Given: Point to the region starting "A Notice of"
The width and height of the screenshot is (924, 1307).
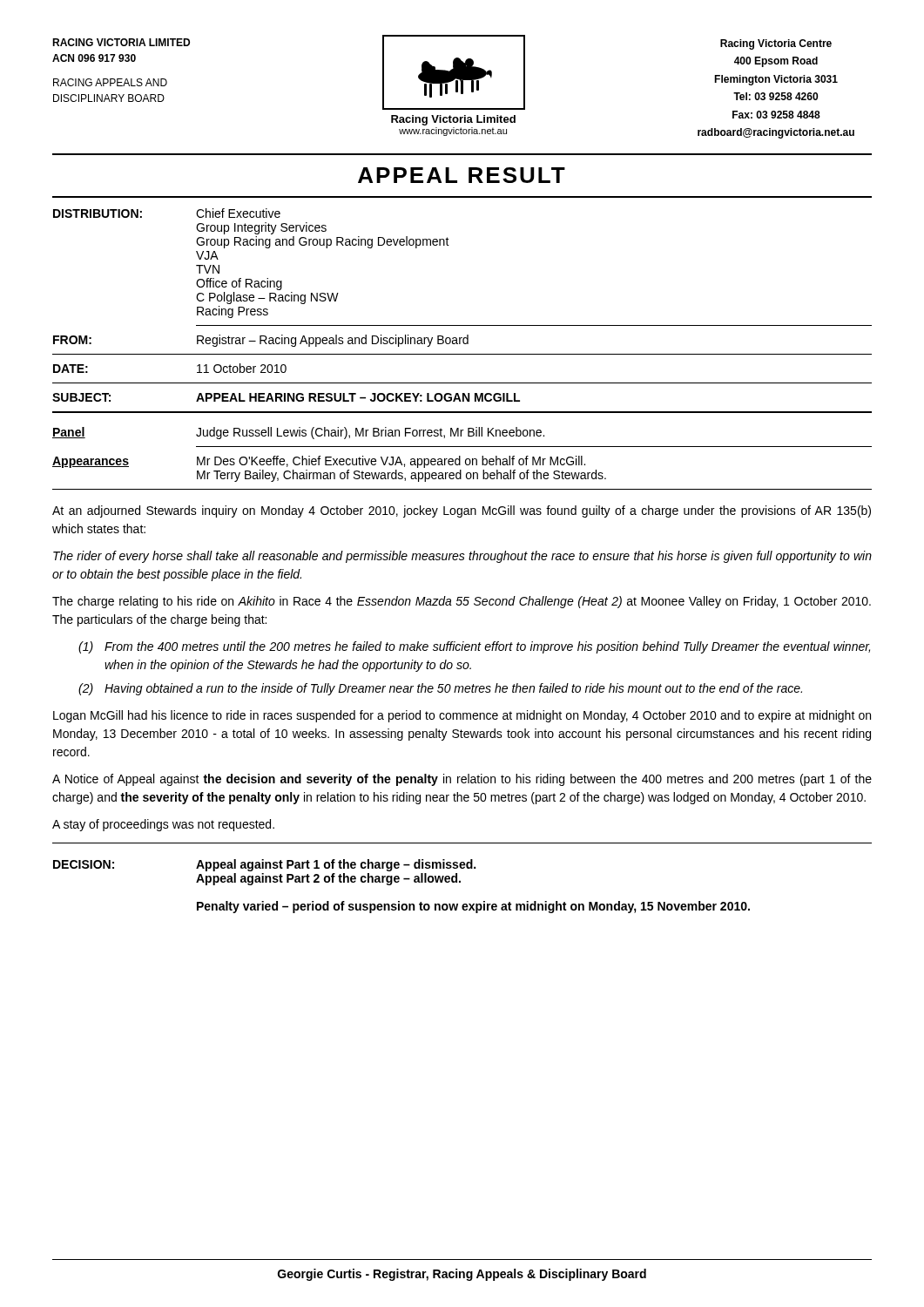Looking at the screenshot, I should [x=462, y=788].
